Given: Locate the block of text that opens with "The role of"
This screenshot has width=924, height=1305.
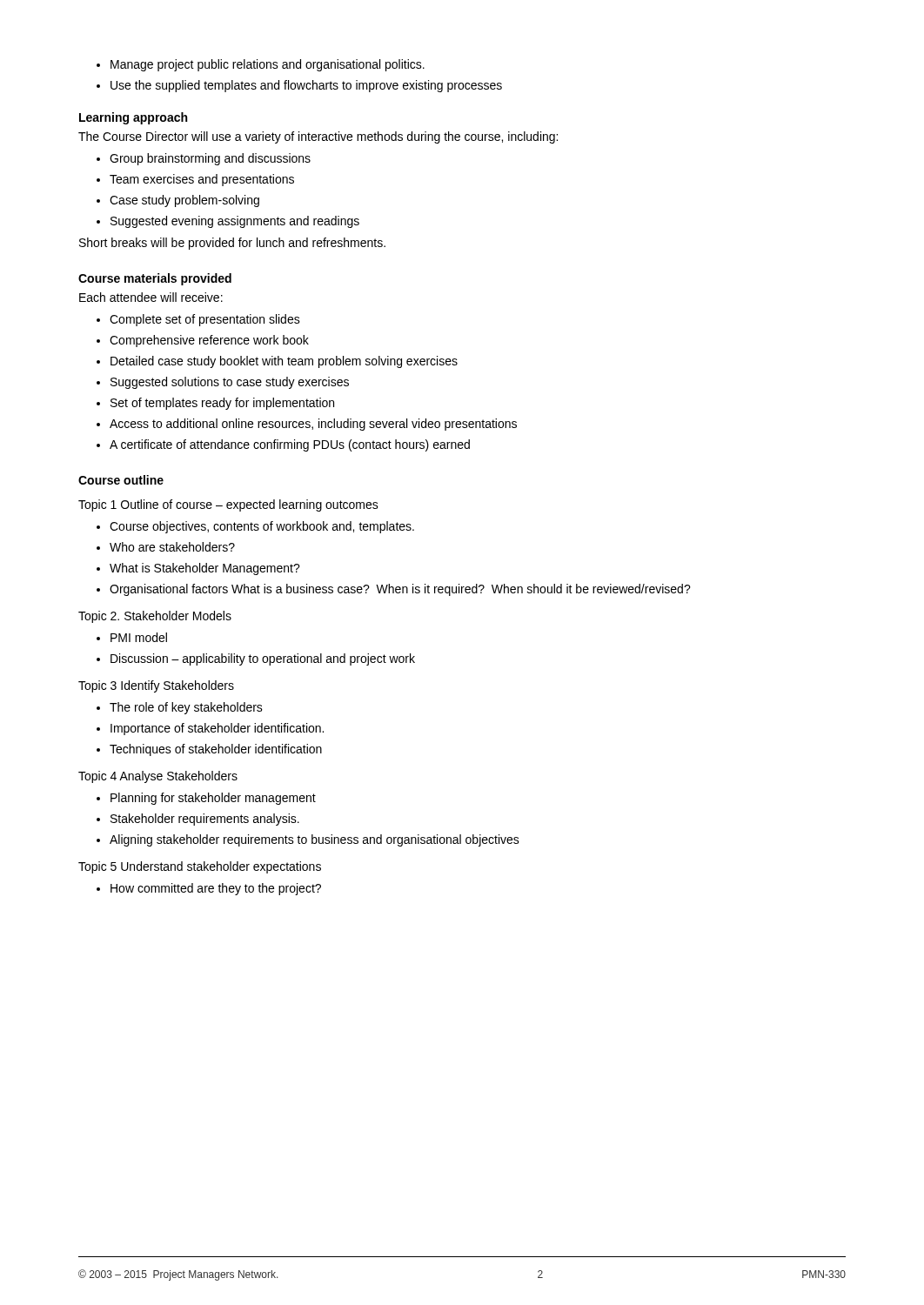Looking at the screenshot, I should [180, 708].
